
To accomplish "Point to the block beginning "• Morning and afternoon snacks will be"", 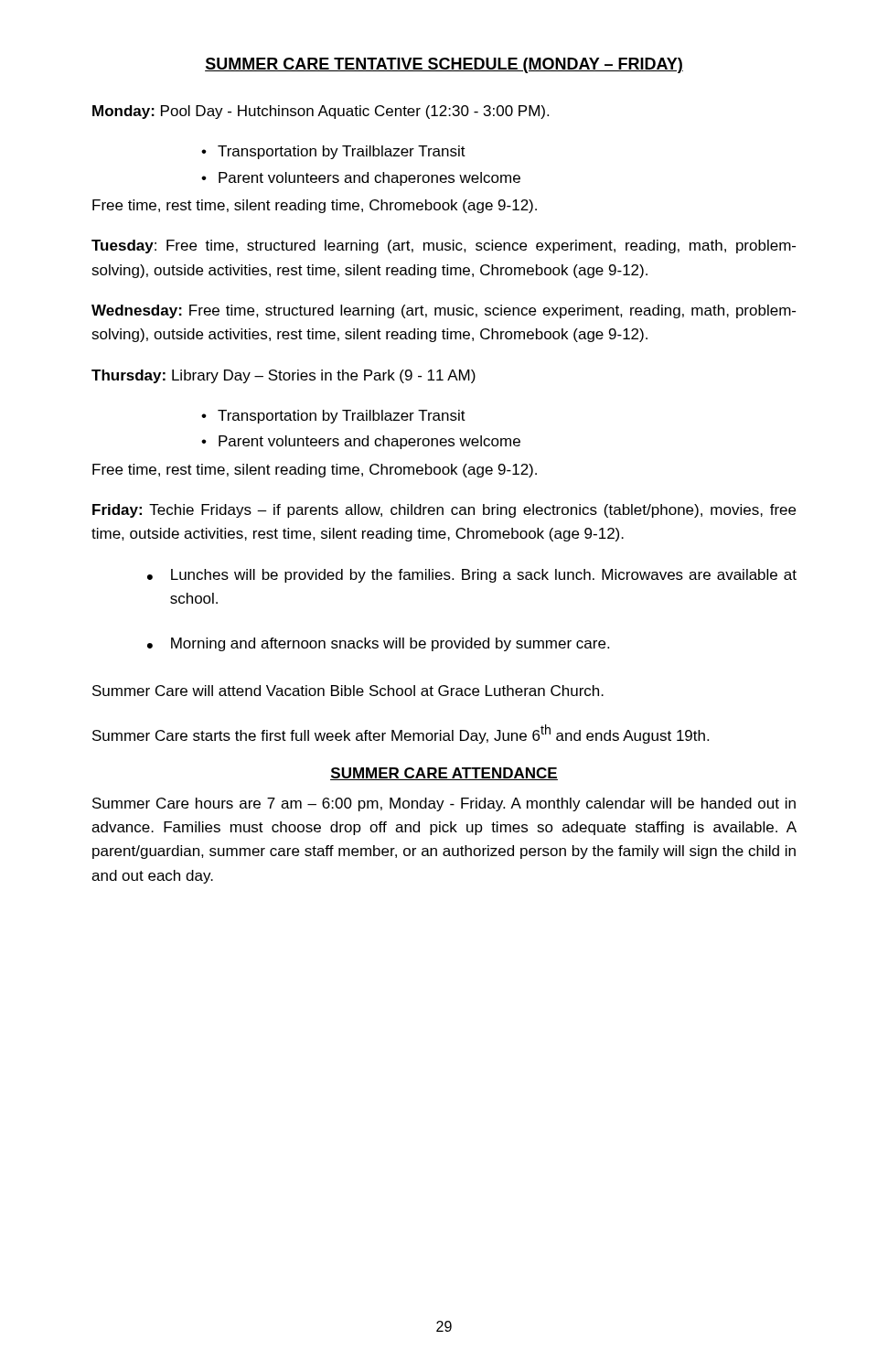I will pyautogui.click(x=378, y=646).
